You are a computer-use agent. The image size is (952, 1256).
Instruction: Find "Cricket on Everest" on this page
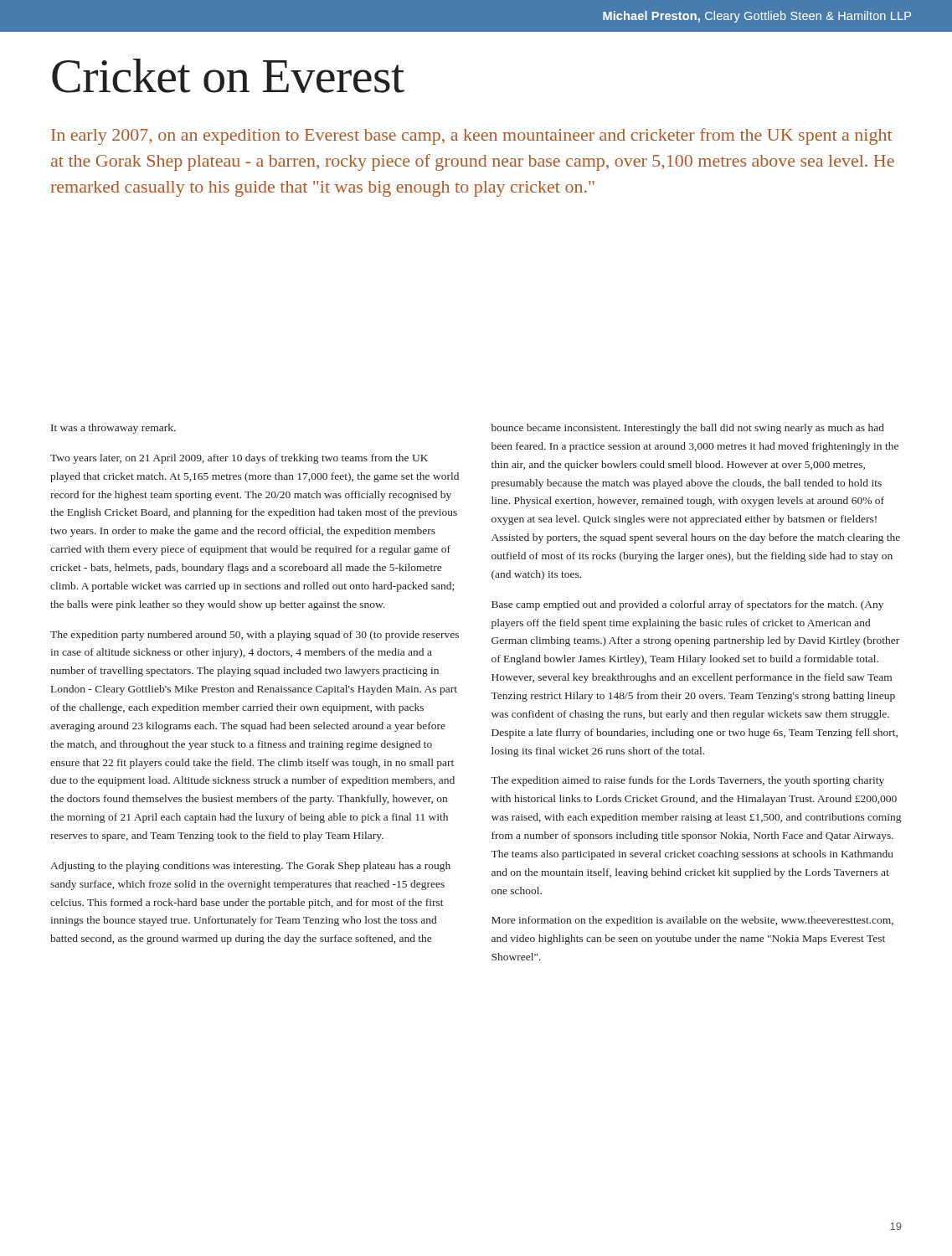[228, 76]
